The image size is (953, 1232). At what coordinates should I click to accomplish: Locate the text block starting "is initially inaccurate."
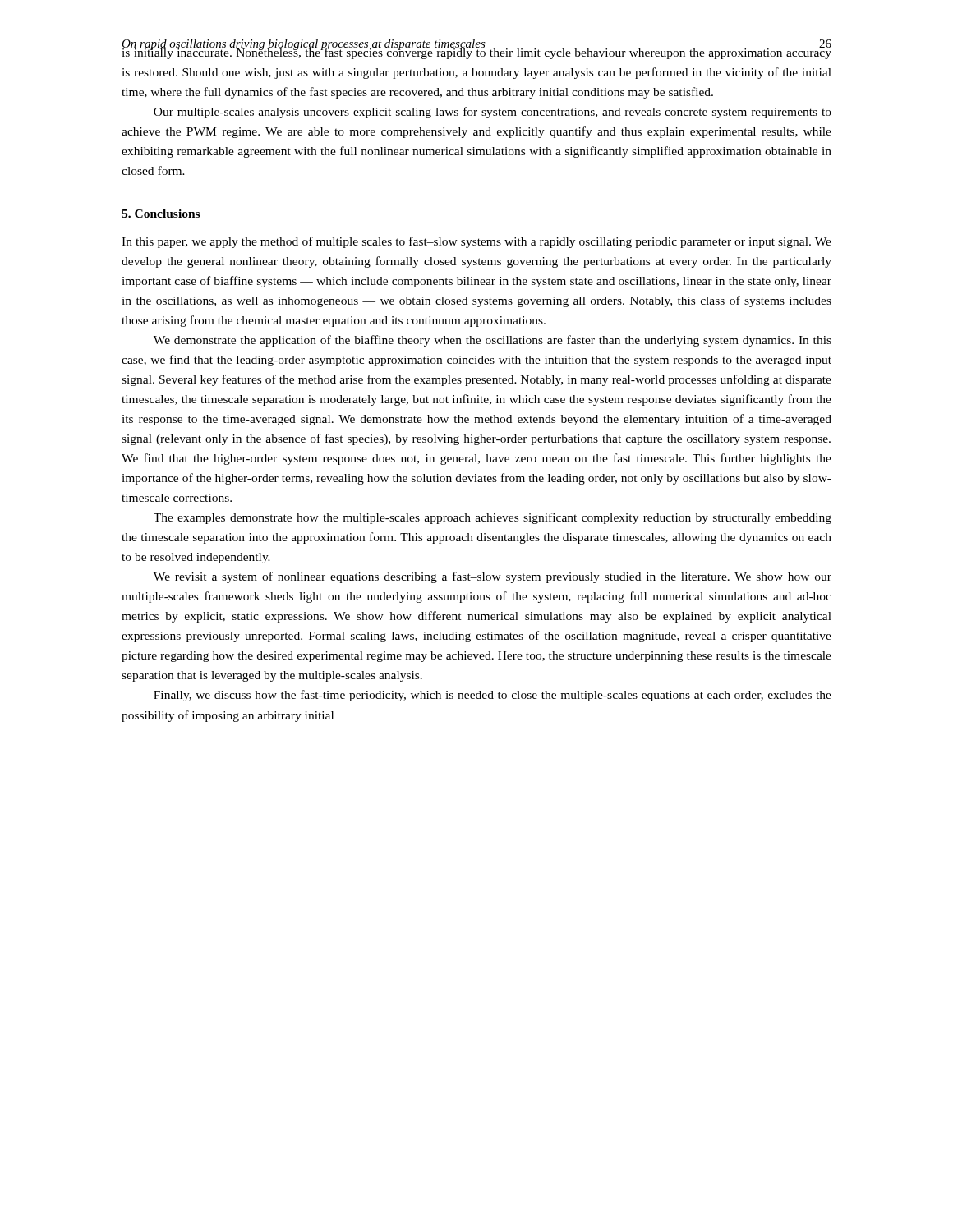click(476, 112)
